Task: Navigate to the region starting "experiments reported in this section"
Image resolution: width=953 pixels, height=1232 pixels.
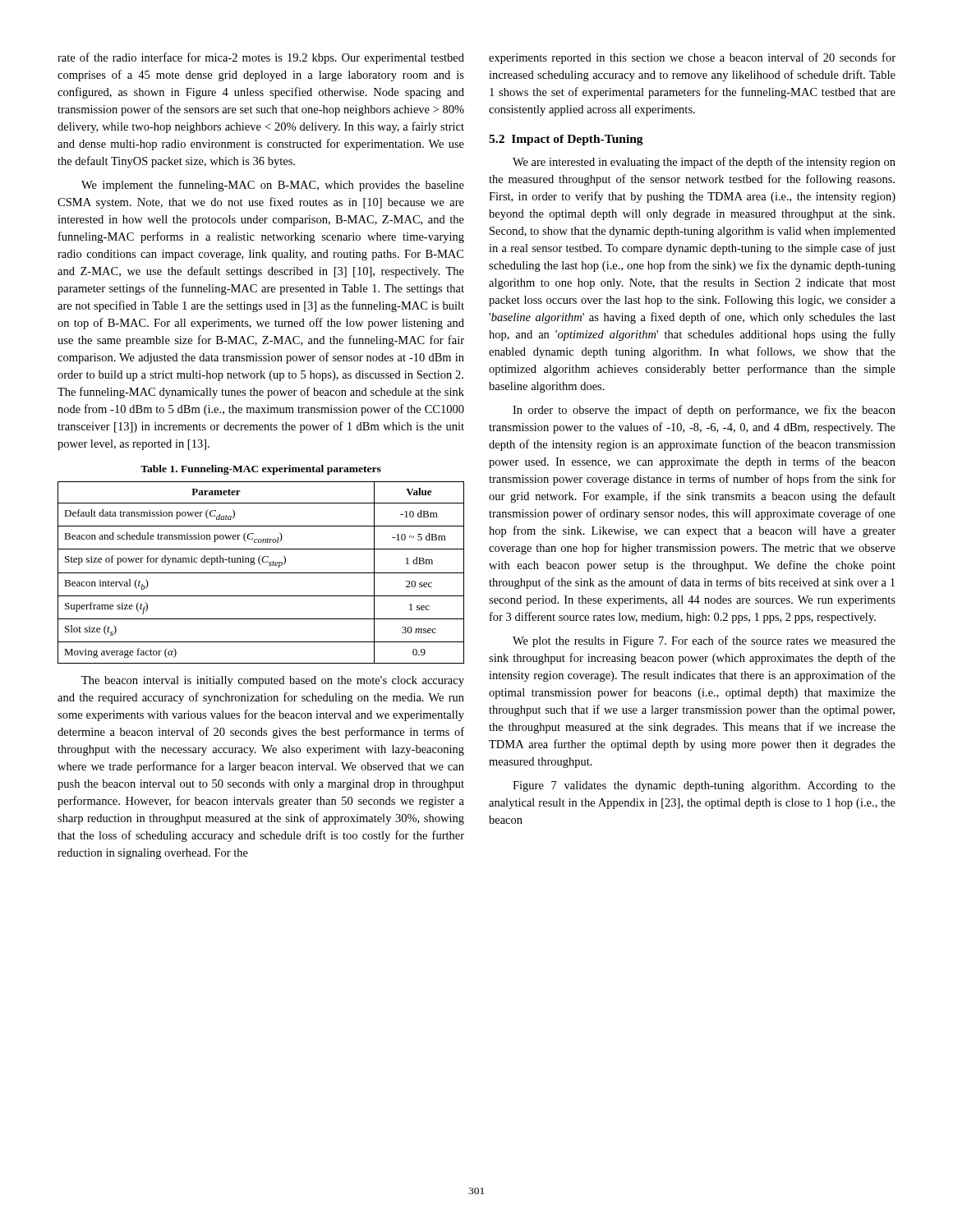Action: click(x=692, y=84)
